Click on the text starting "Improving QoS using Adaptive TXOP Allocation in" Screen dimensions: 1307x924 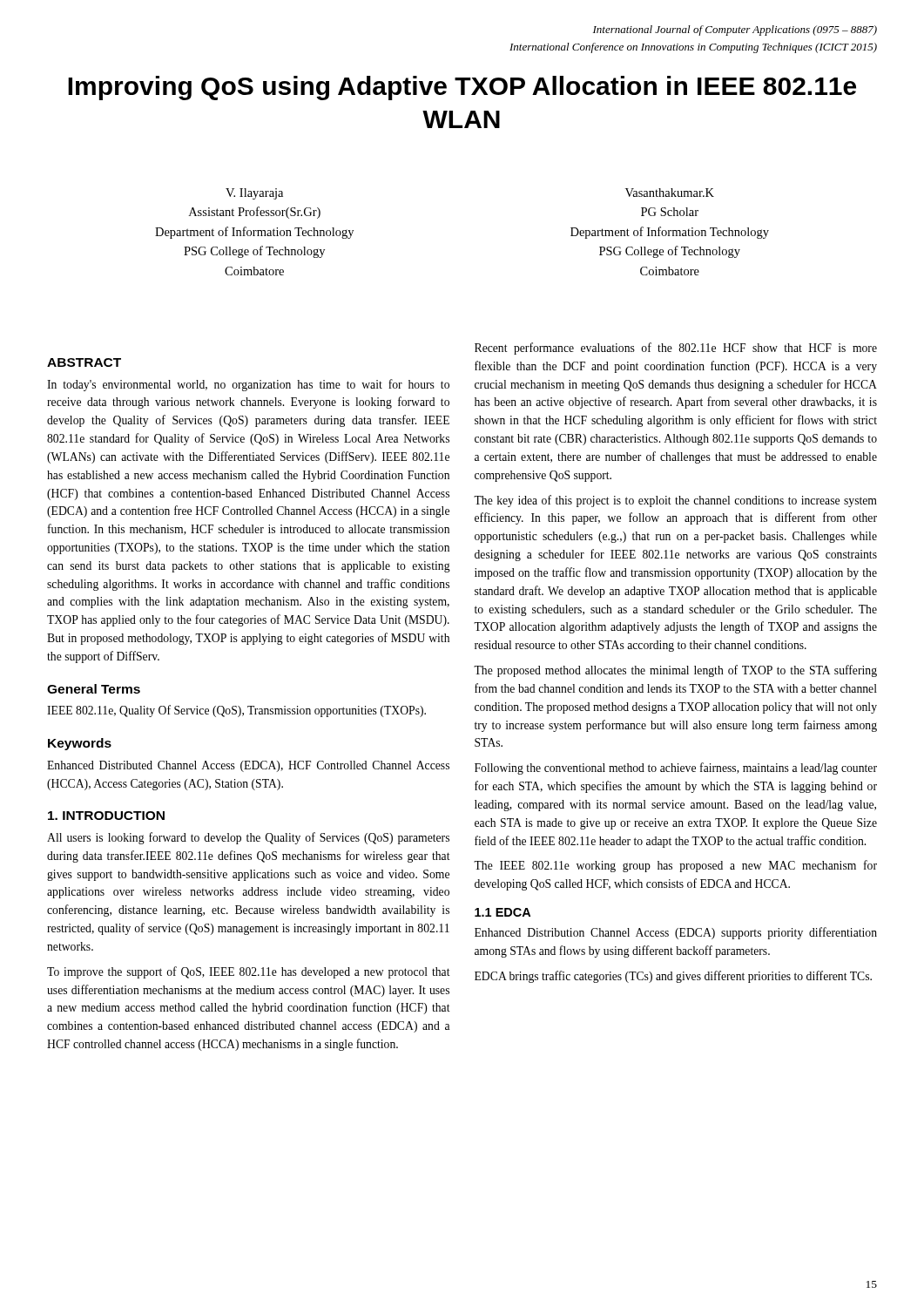click(462, 102)
